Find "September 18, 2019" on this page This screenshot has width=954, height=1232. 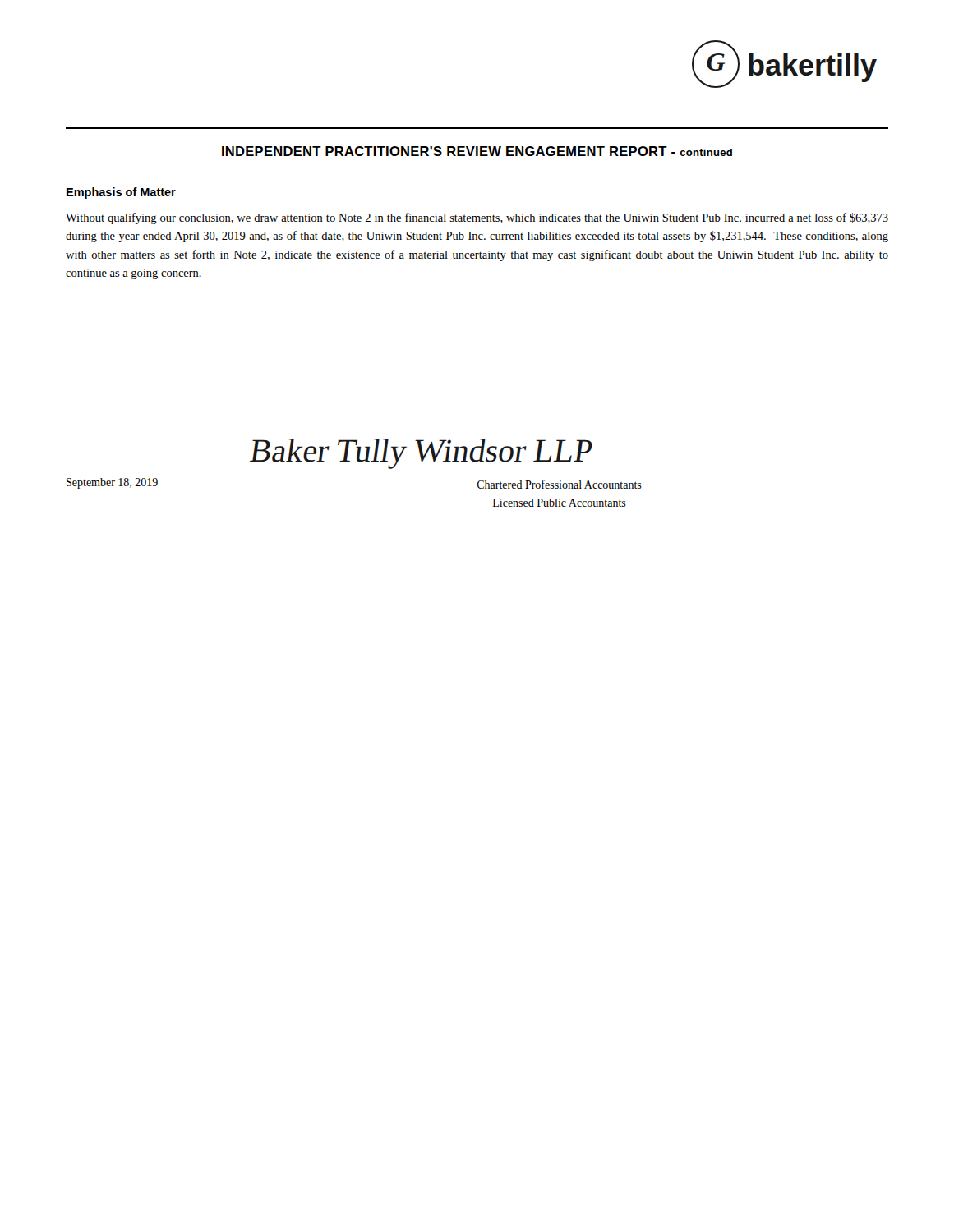click(112, 483)
